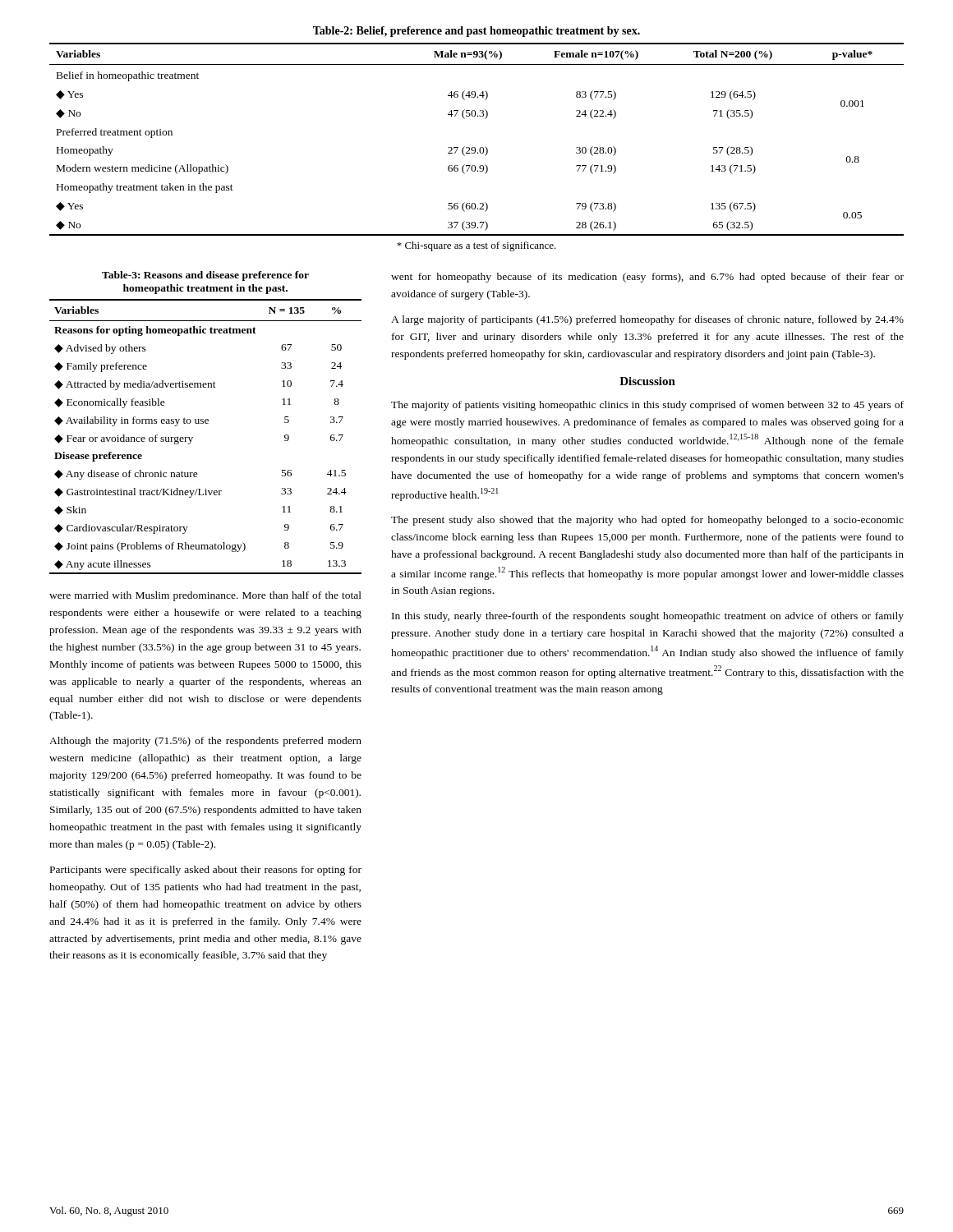
Task: Find the element starting "went for homeopathy"
Action: [x=647, y=285]
